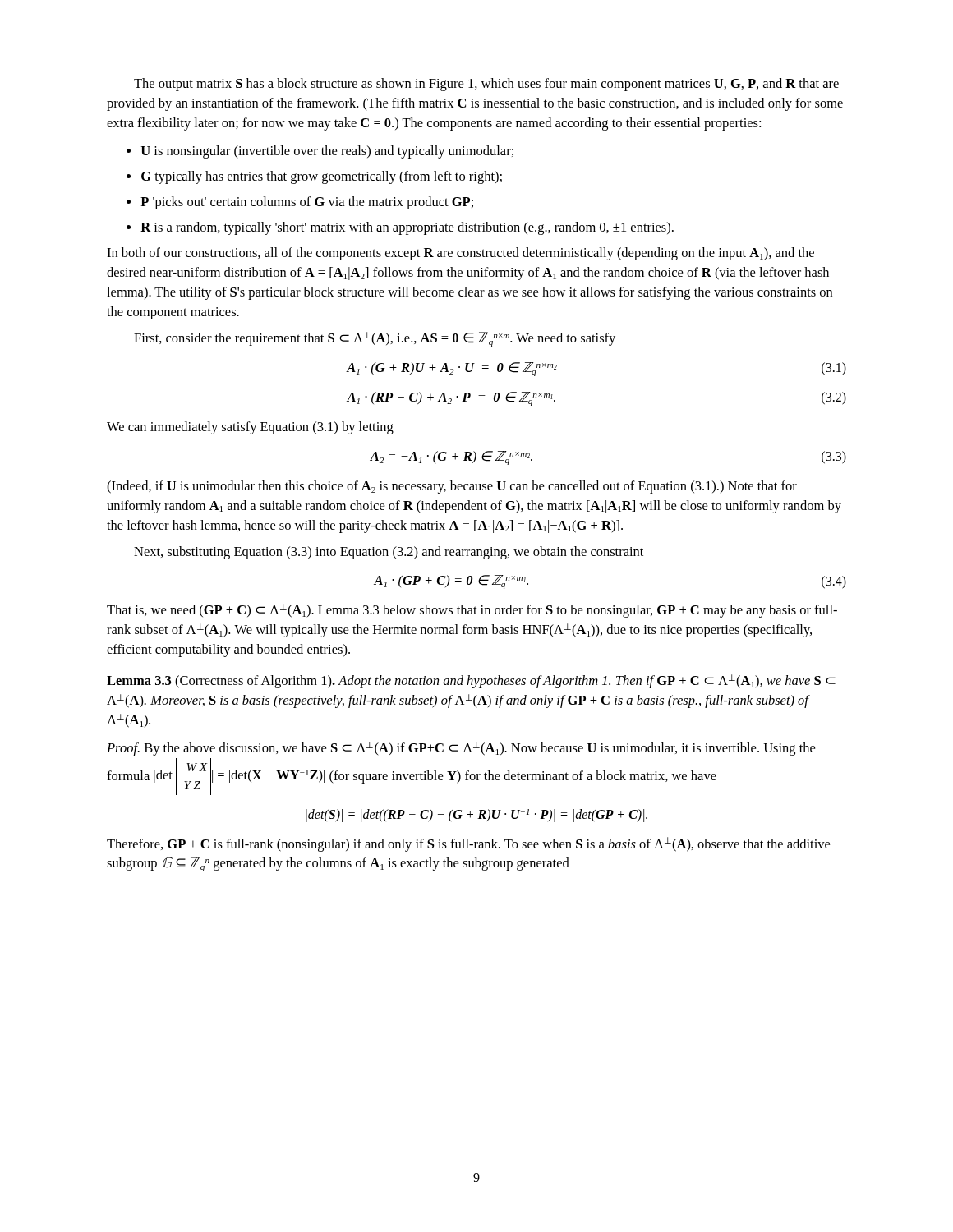Find the region starting "The output matrix S"
This screenshot has height=1232, width=953.
click(x=476, y=103)
